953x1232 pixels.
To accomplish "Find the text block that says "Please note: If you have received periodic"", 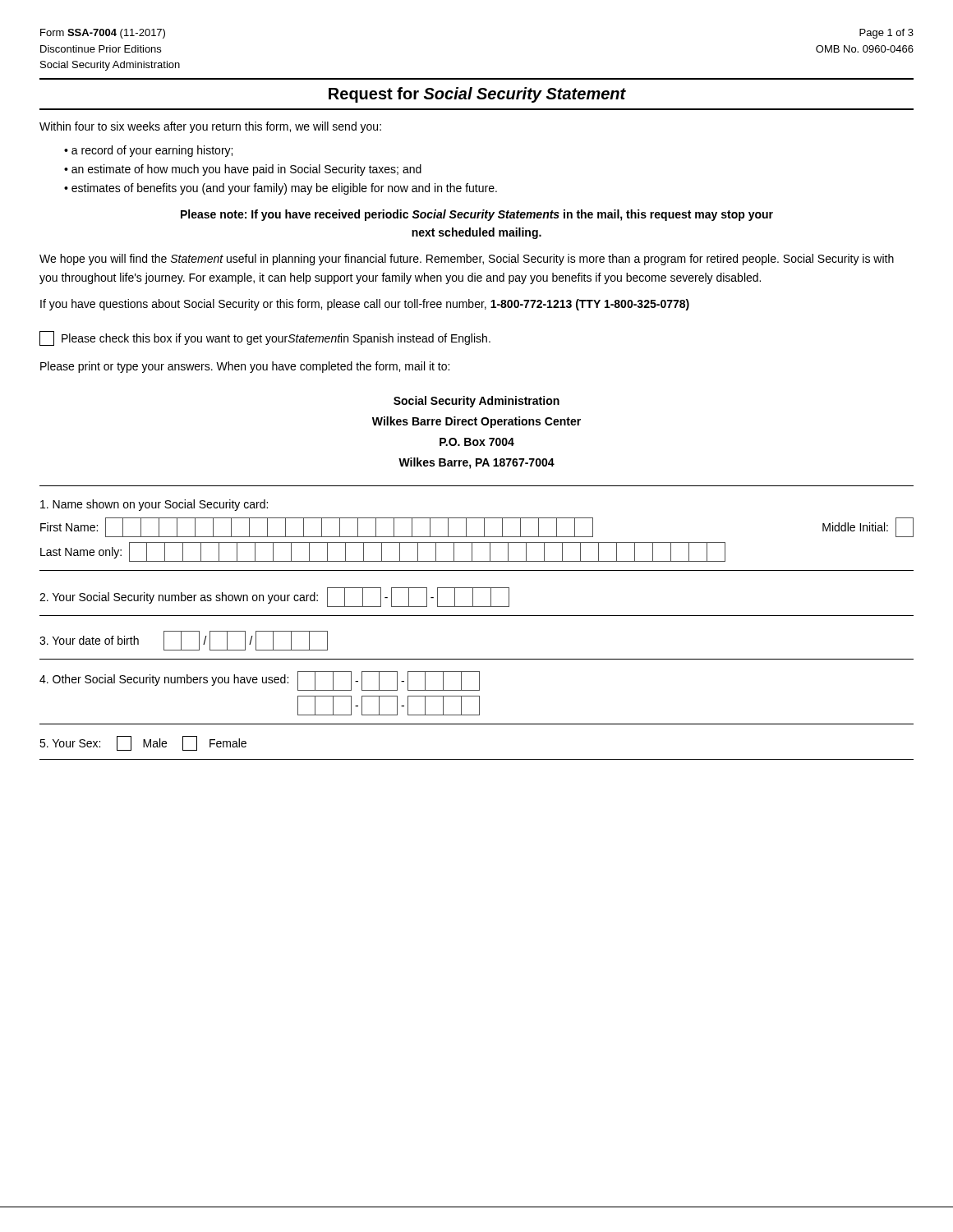I will click(x=476, y=223).
